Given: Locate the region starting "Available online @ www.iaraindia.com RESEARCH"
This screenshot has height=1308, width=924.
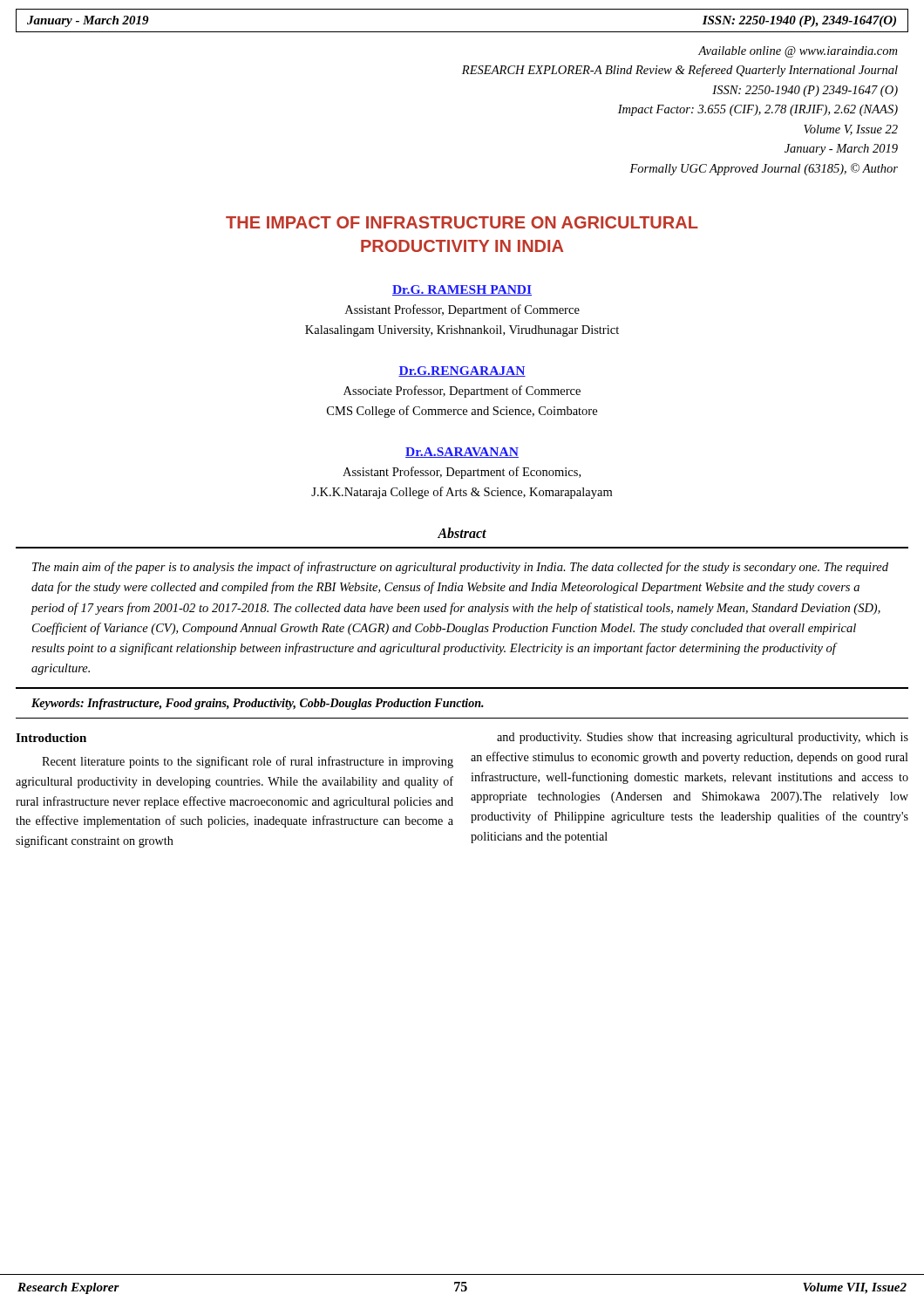Looking at the screenshot, I should pos(680,109).
